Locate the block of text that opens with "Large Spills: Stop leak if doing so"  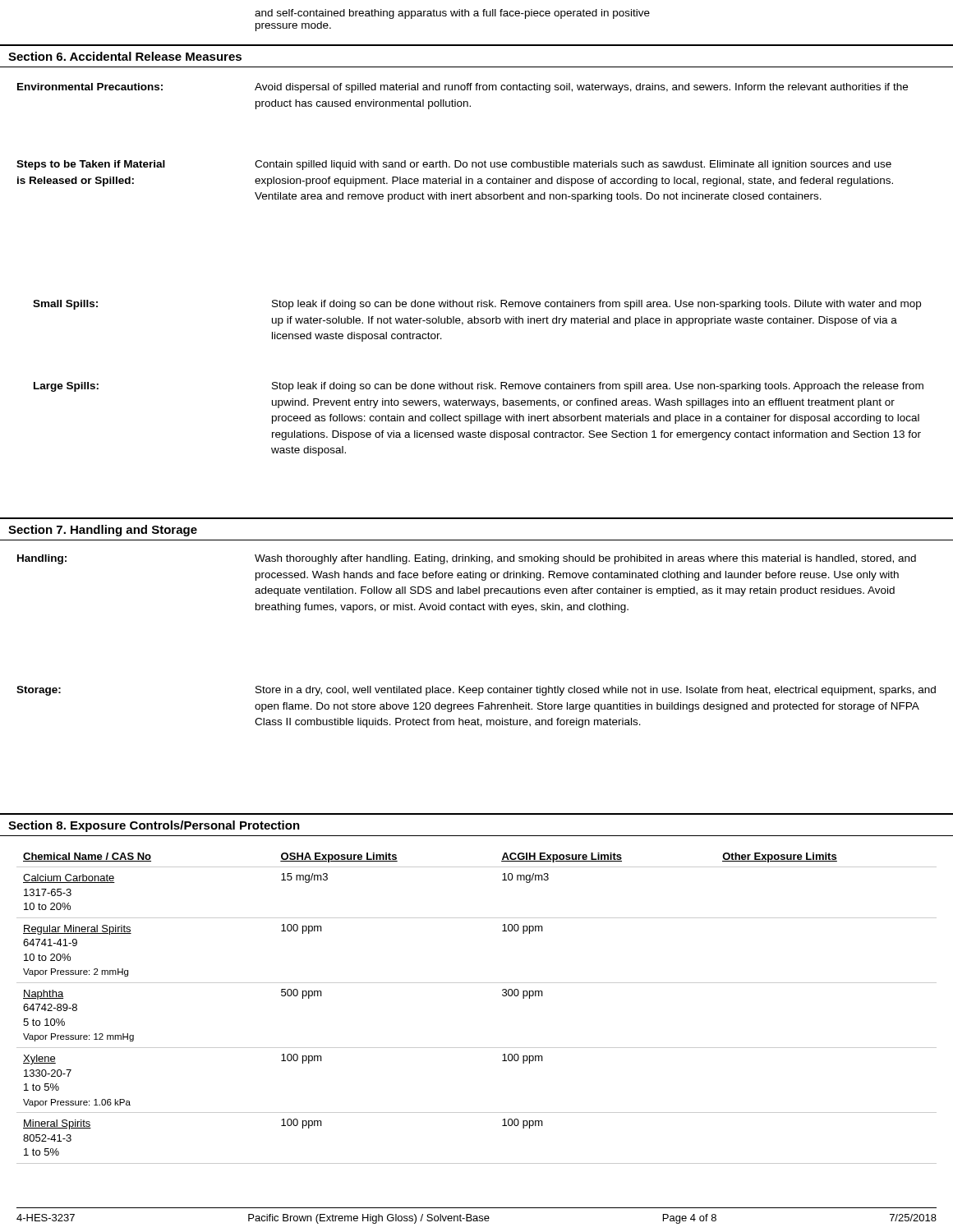(476, 418)
